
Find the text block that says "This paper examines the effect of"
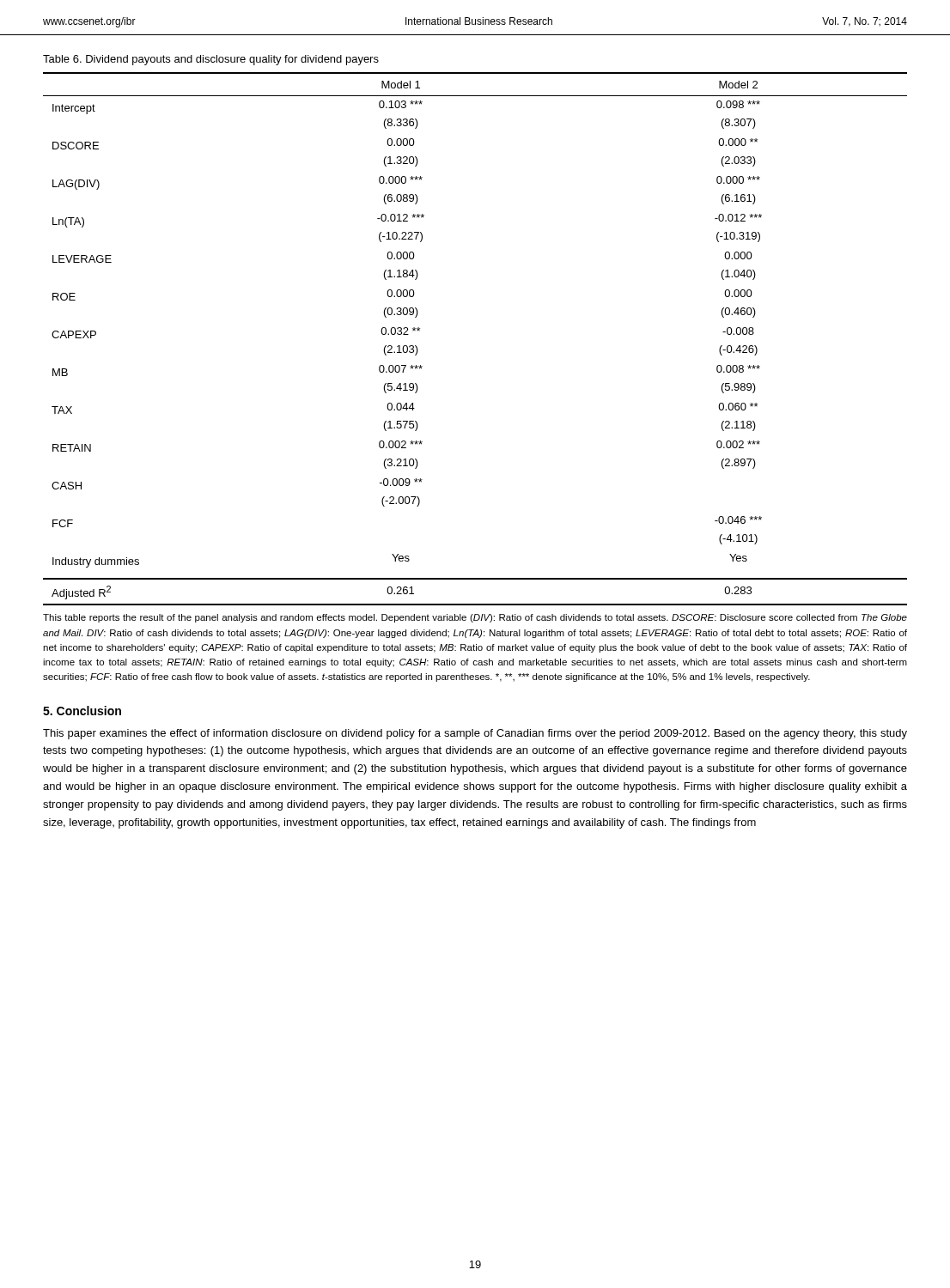click(475, 777)
